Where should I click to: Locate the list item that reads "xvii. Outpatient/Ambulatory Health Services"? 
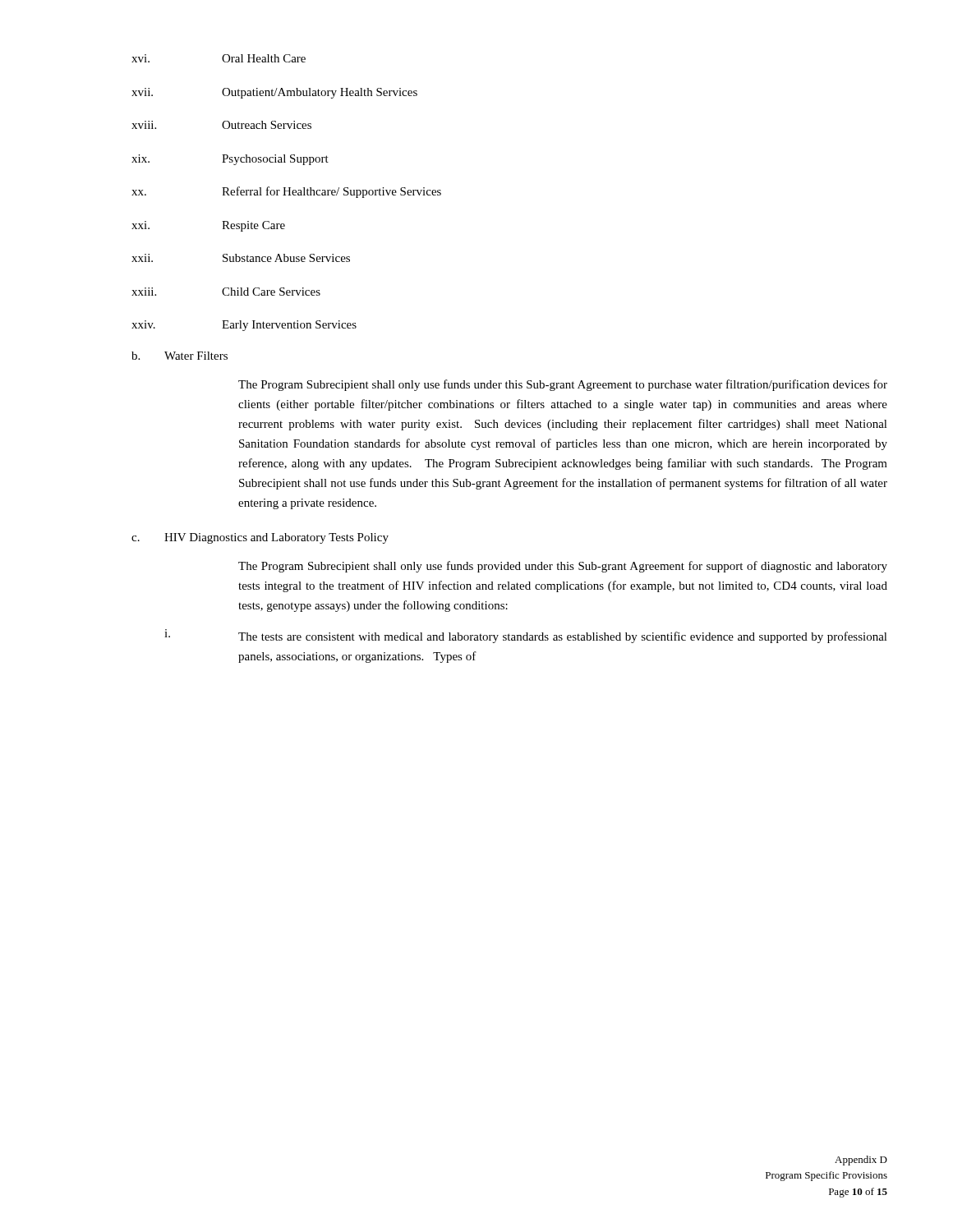point(274,93)
